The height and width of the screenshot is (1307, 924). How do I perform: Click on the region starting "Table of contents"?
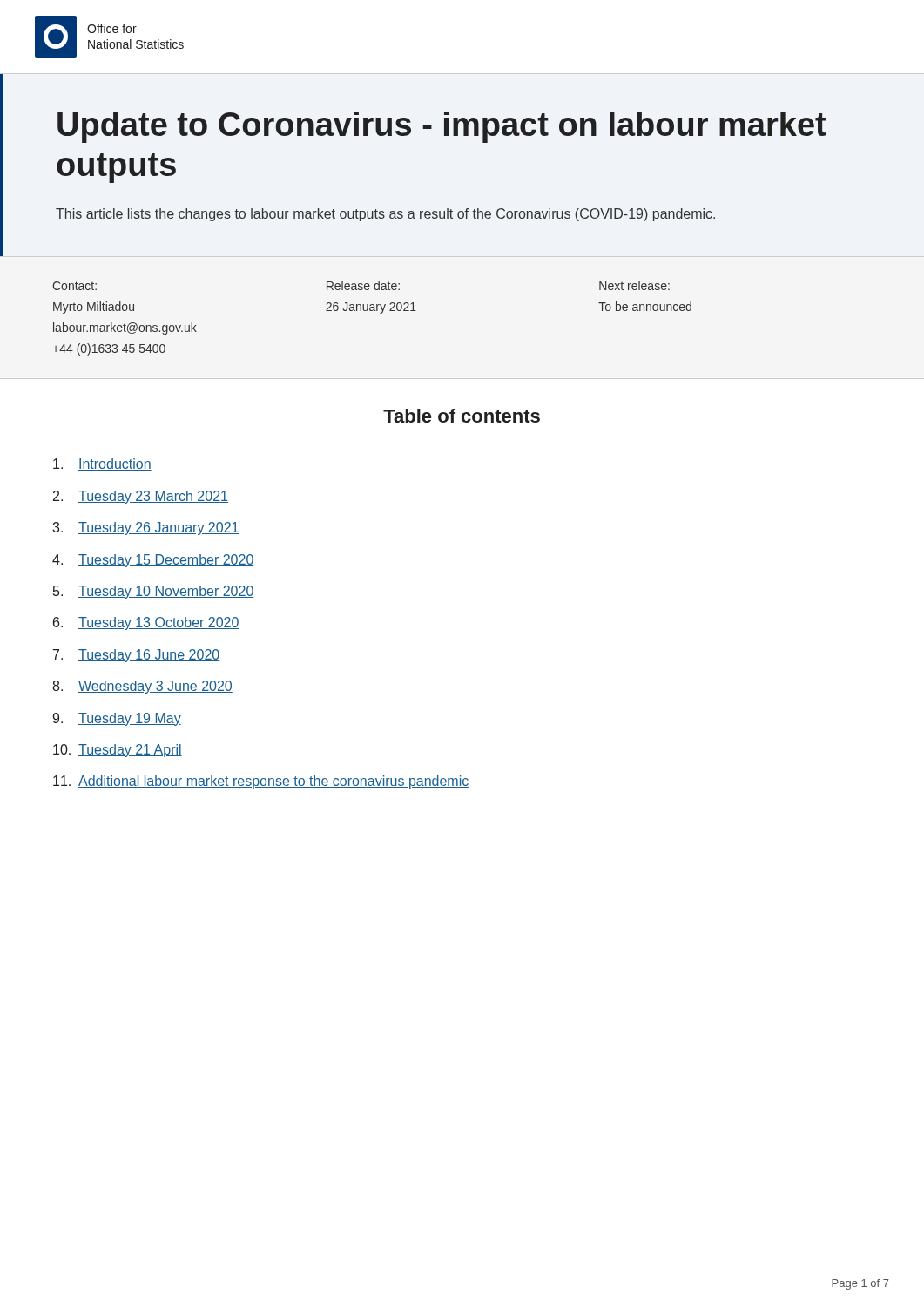click(x=462, y=417)
